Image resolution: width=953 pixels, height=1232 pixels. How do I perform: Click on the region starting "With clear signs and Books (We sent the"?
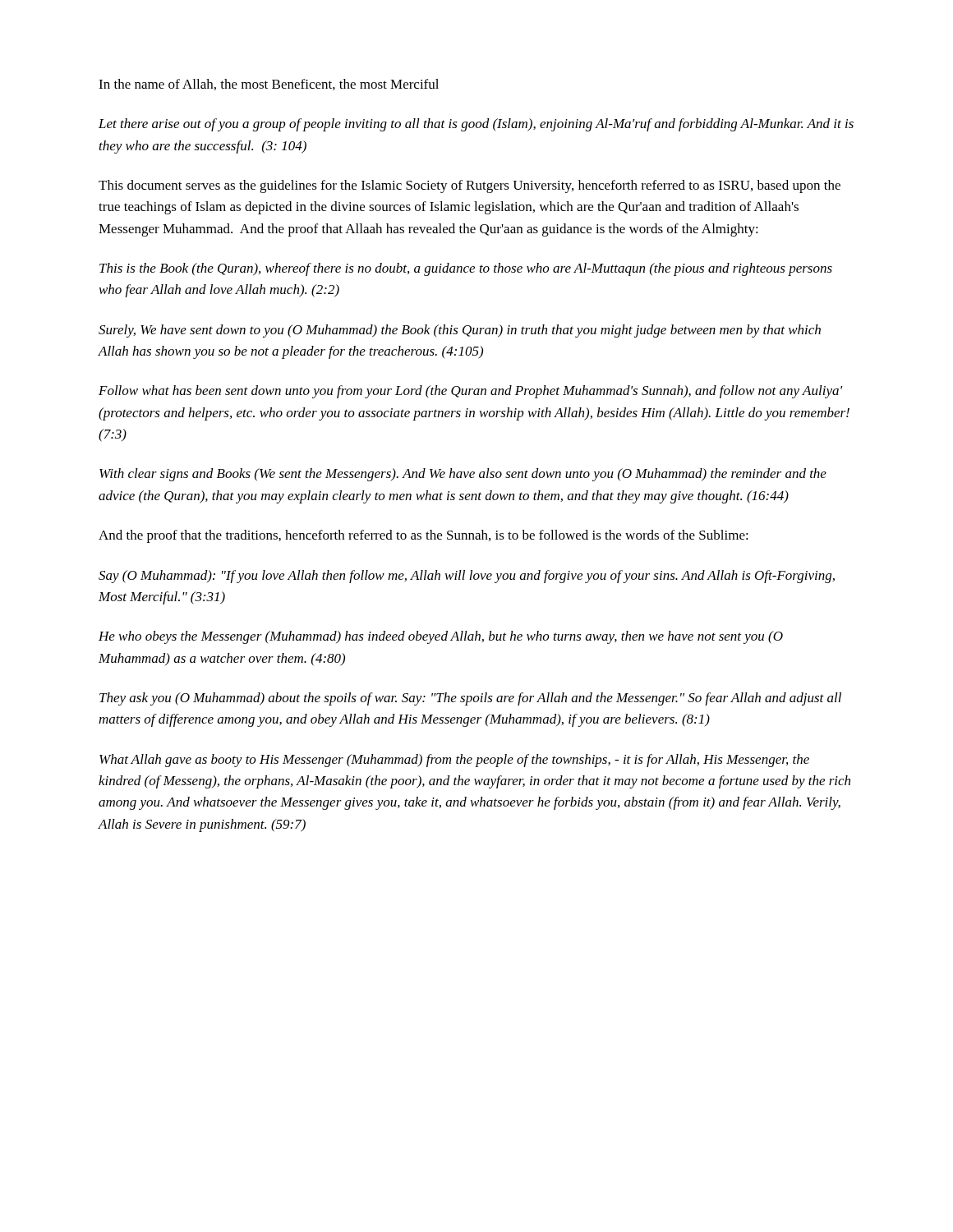(x=462, y=485)
